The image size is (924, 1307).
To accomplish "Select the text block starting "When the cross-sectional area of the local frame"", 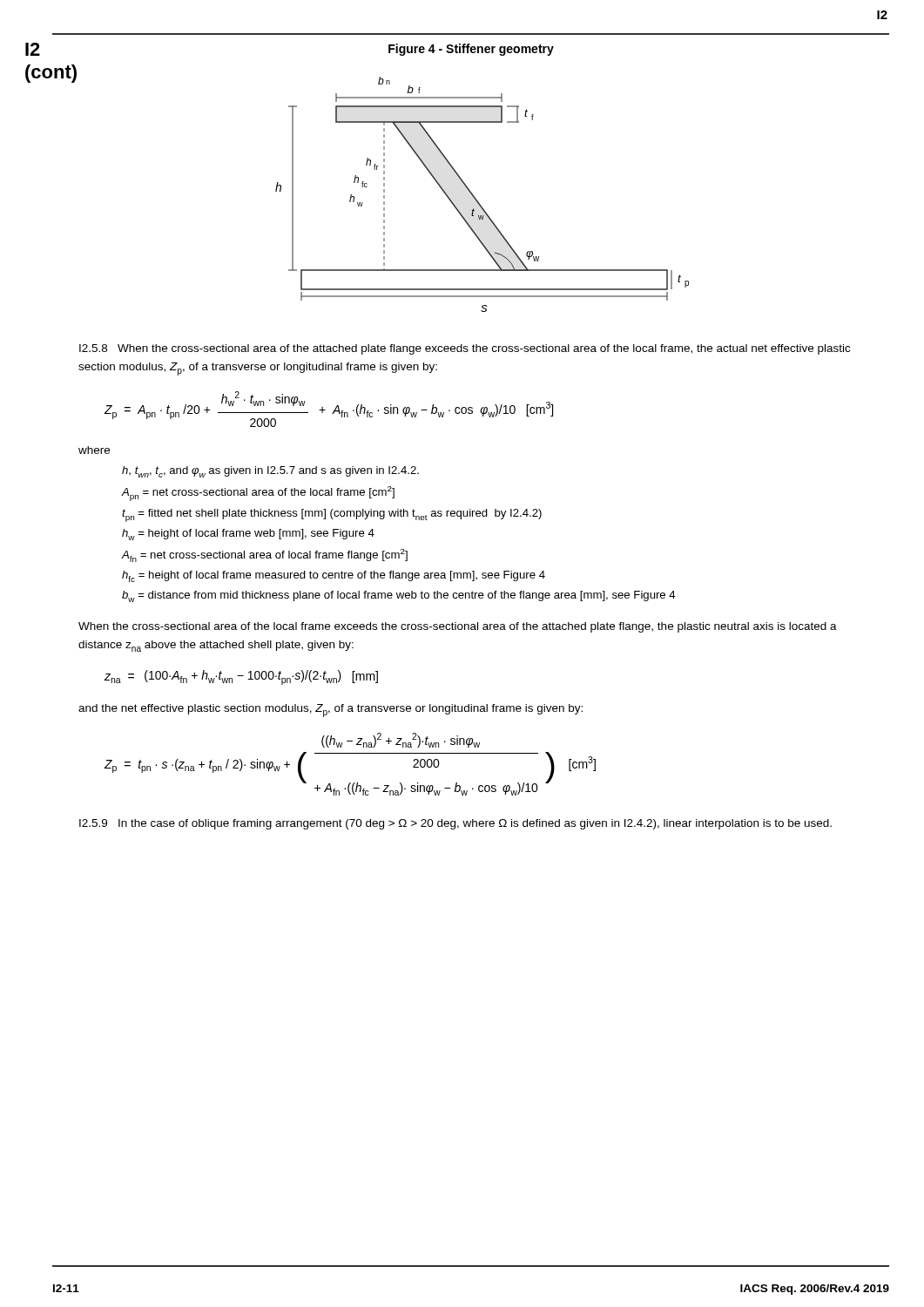I will 457,636.
